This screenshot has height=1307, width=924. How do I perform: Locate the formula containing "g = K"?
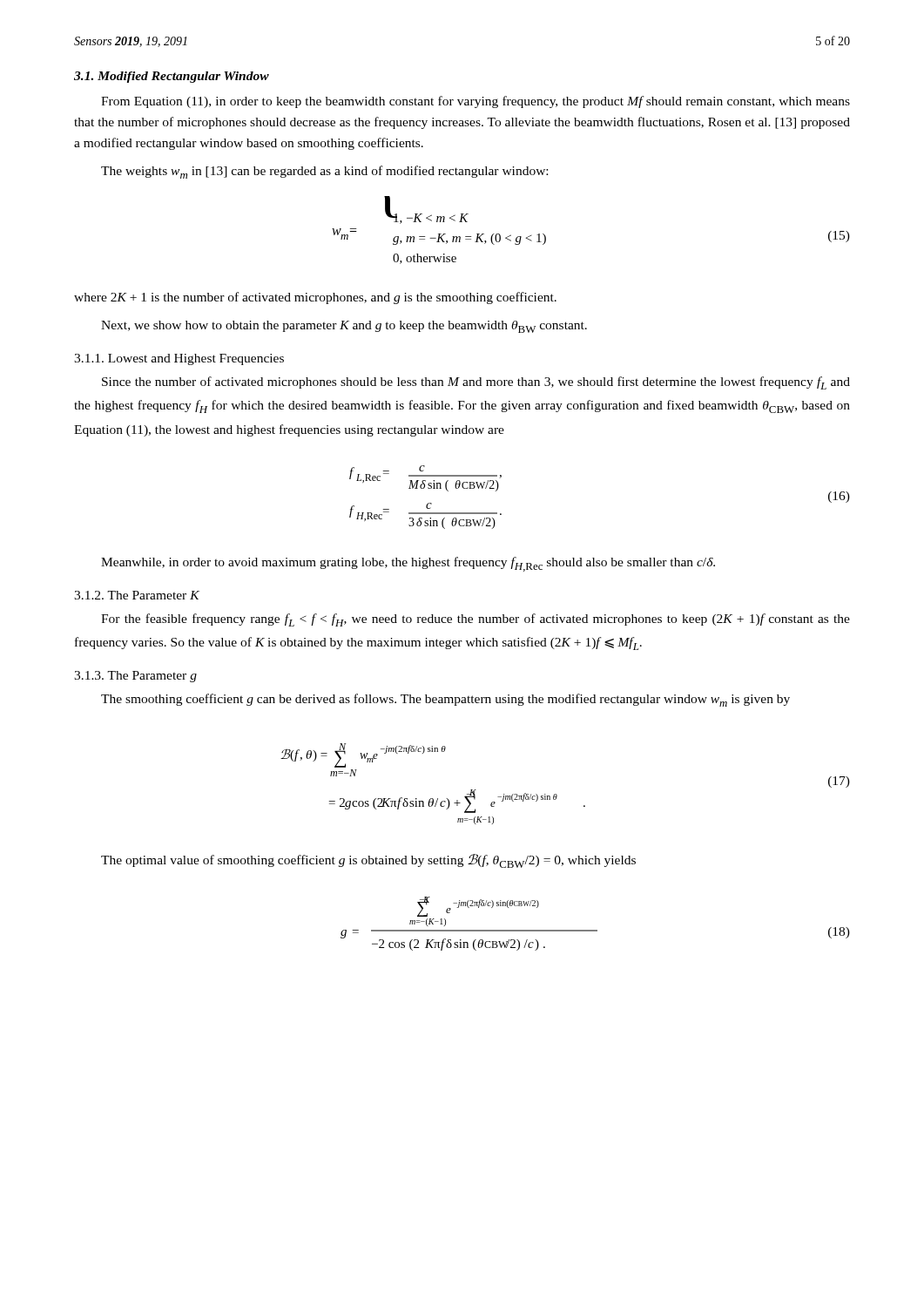462,931
